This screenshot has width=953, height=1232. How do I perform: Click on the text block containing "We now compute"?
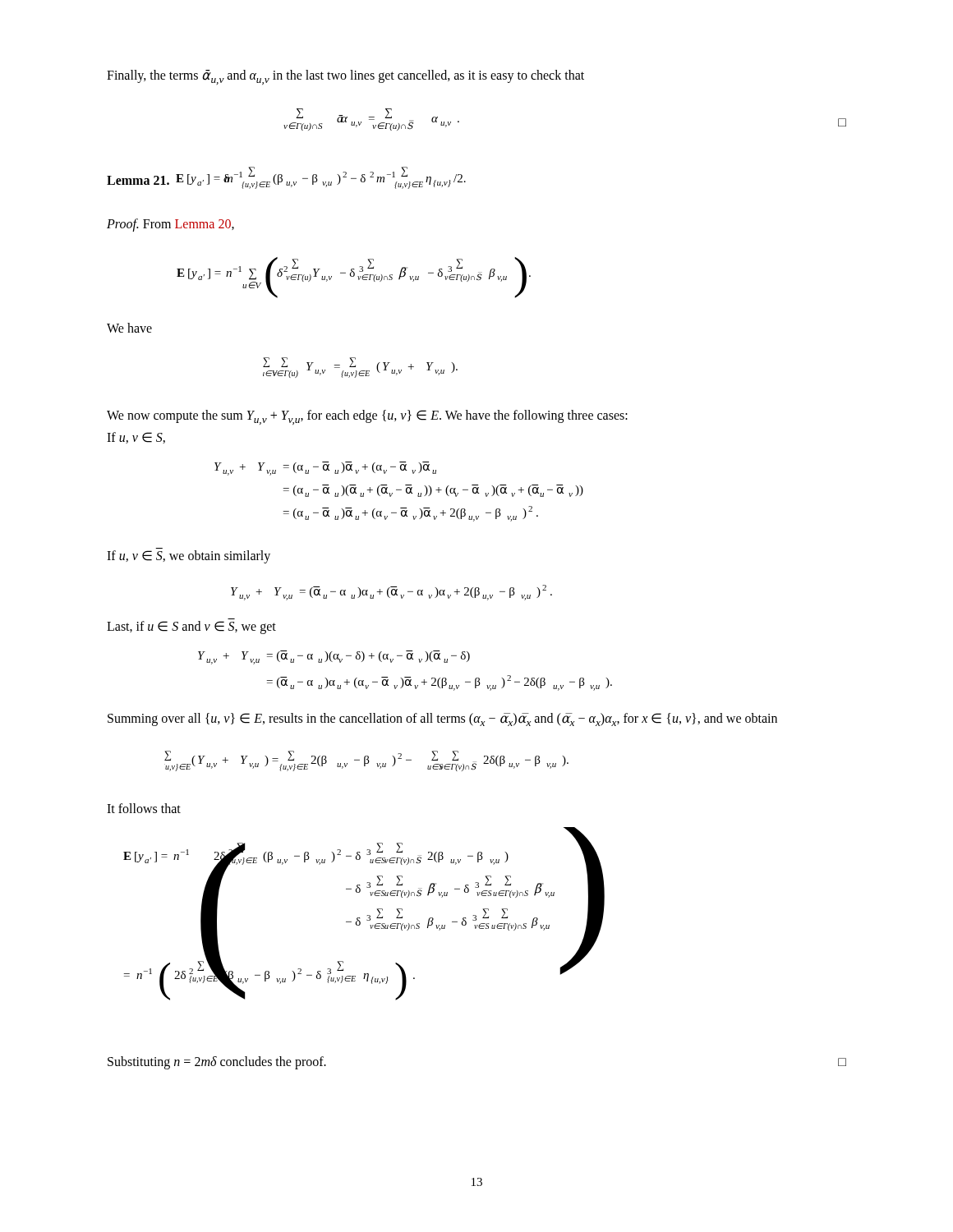[368, 426]
